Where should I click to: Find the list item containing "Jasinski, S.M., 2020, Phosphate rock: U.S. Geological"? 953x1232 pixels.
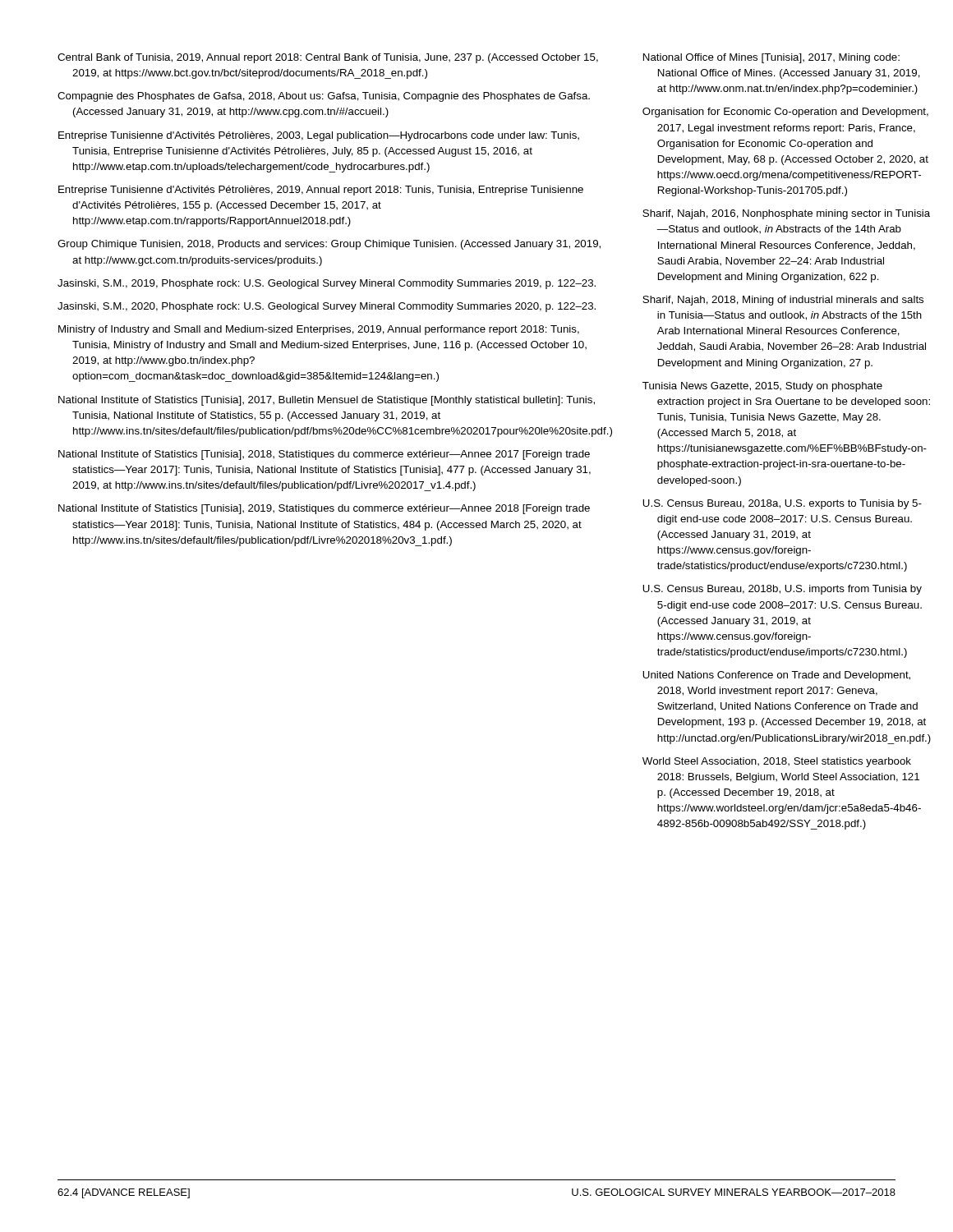click(327, 306)
